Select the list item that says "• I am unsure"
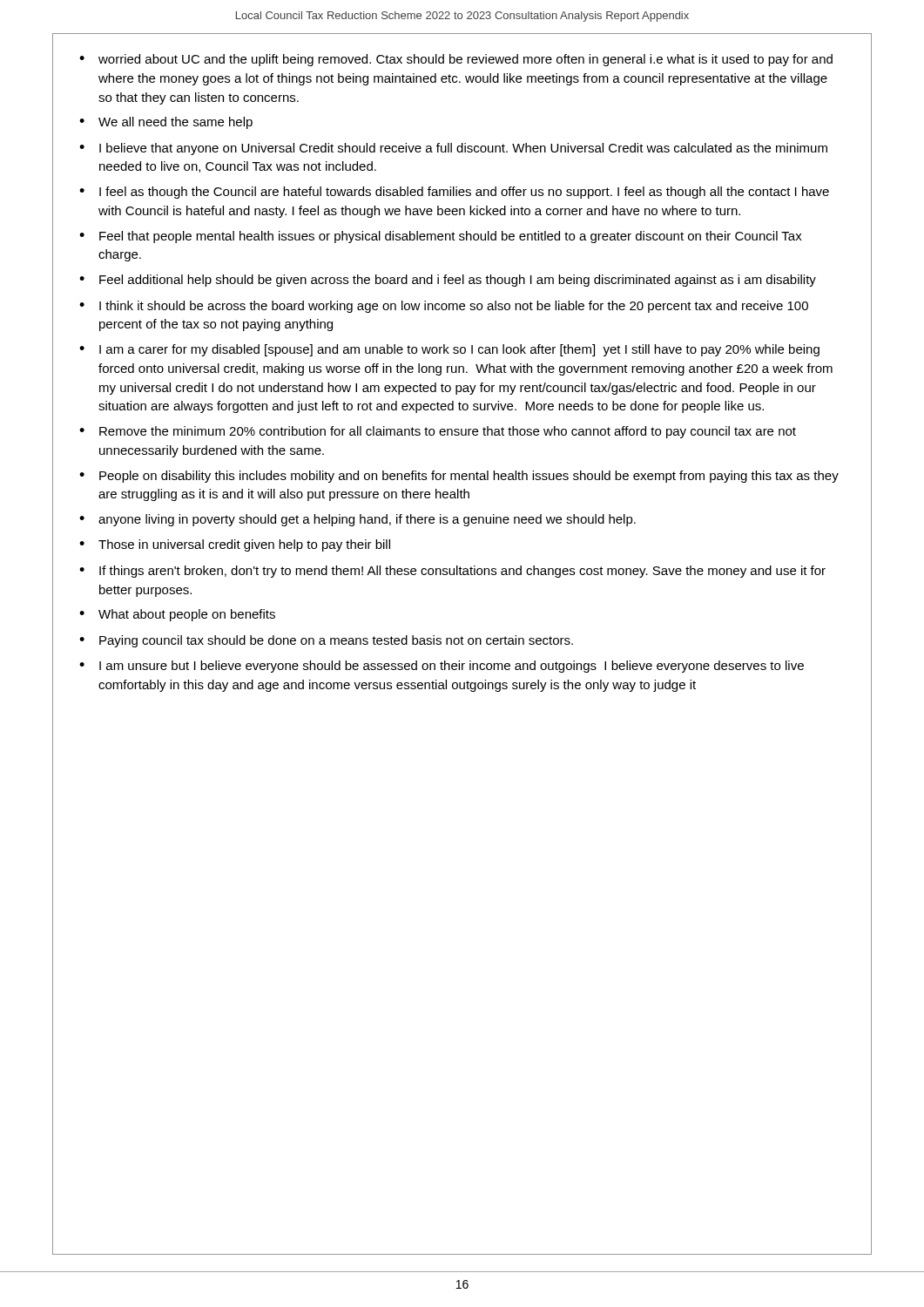This screenshot has height=1307, width=924. 462,675
